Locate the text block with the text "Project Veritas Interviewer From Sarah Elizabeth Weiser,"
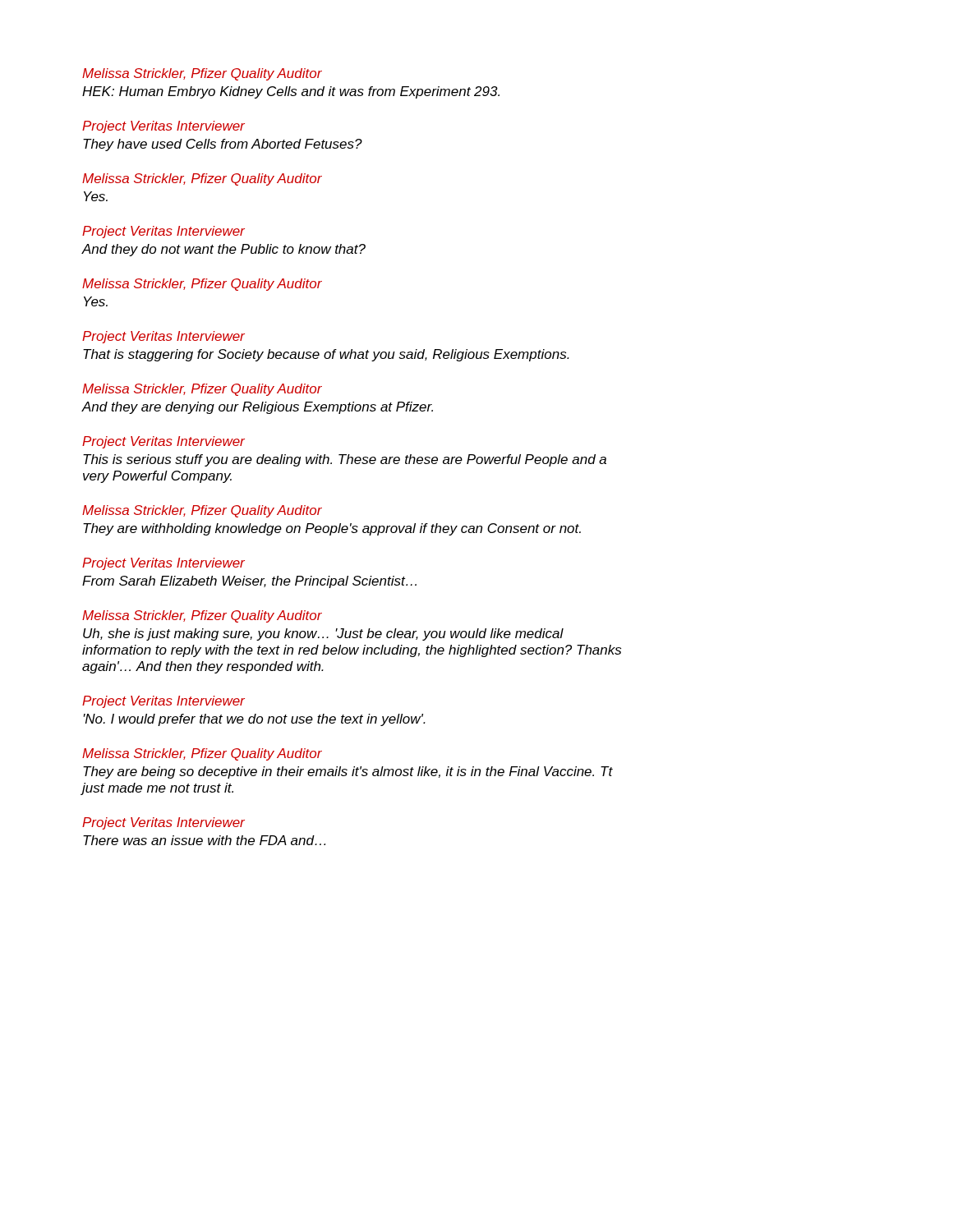This screenshot has height=1232, width=953. click(163, 564)
